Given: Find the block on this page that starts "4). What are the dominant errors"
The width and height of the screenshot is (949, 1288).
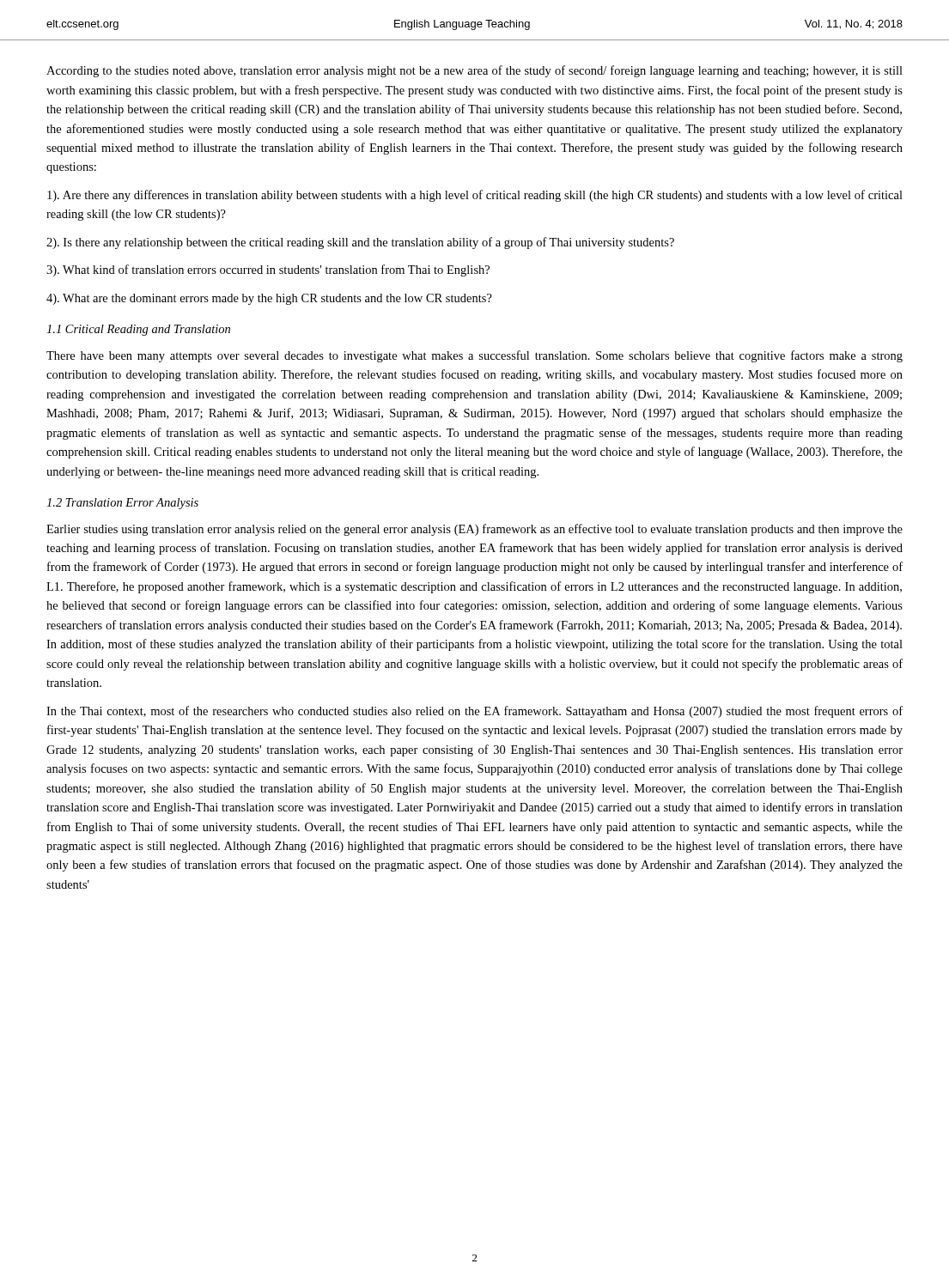Looking at the screenshot, I should [x=474, y=298].
